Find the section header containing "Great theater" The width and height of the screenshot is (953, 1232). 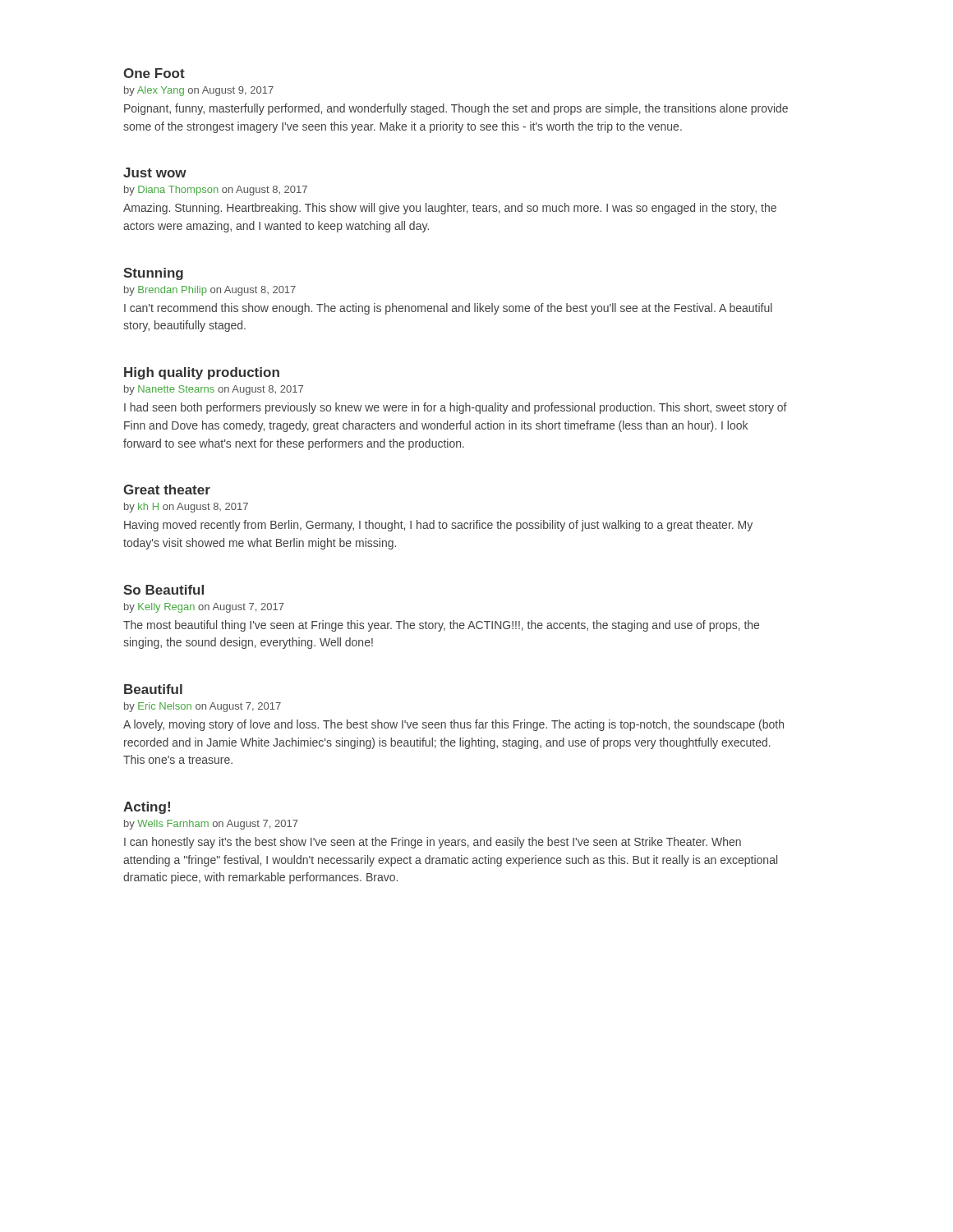click(x=167, y=491)
